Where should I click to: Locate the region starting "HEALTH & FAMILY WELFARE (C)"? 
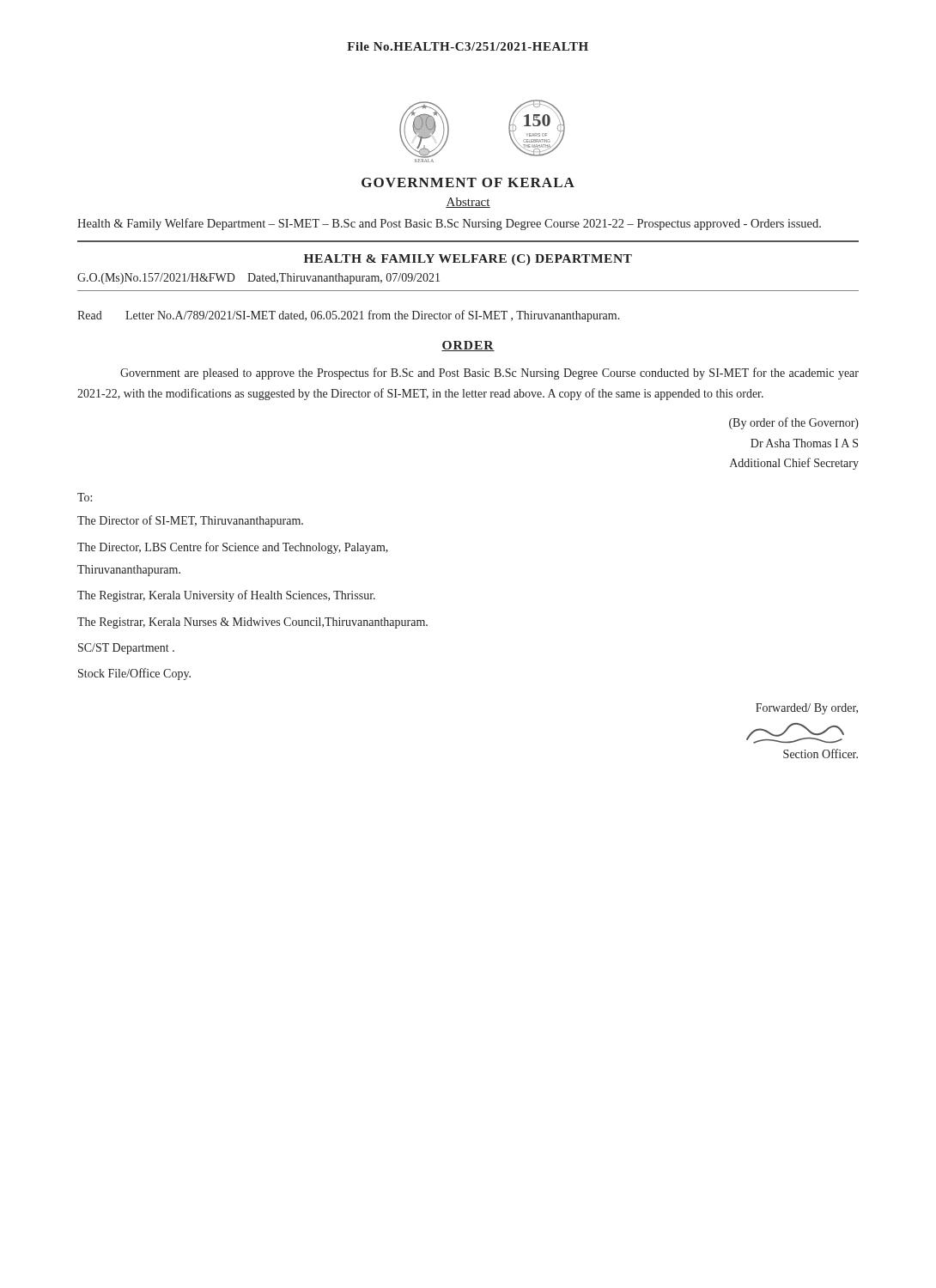click(468, 258)
